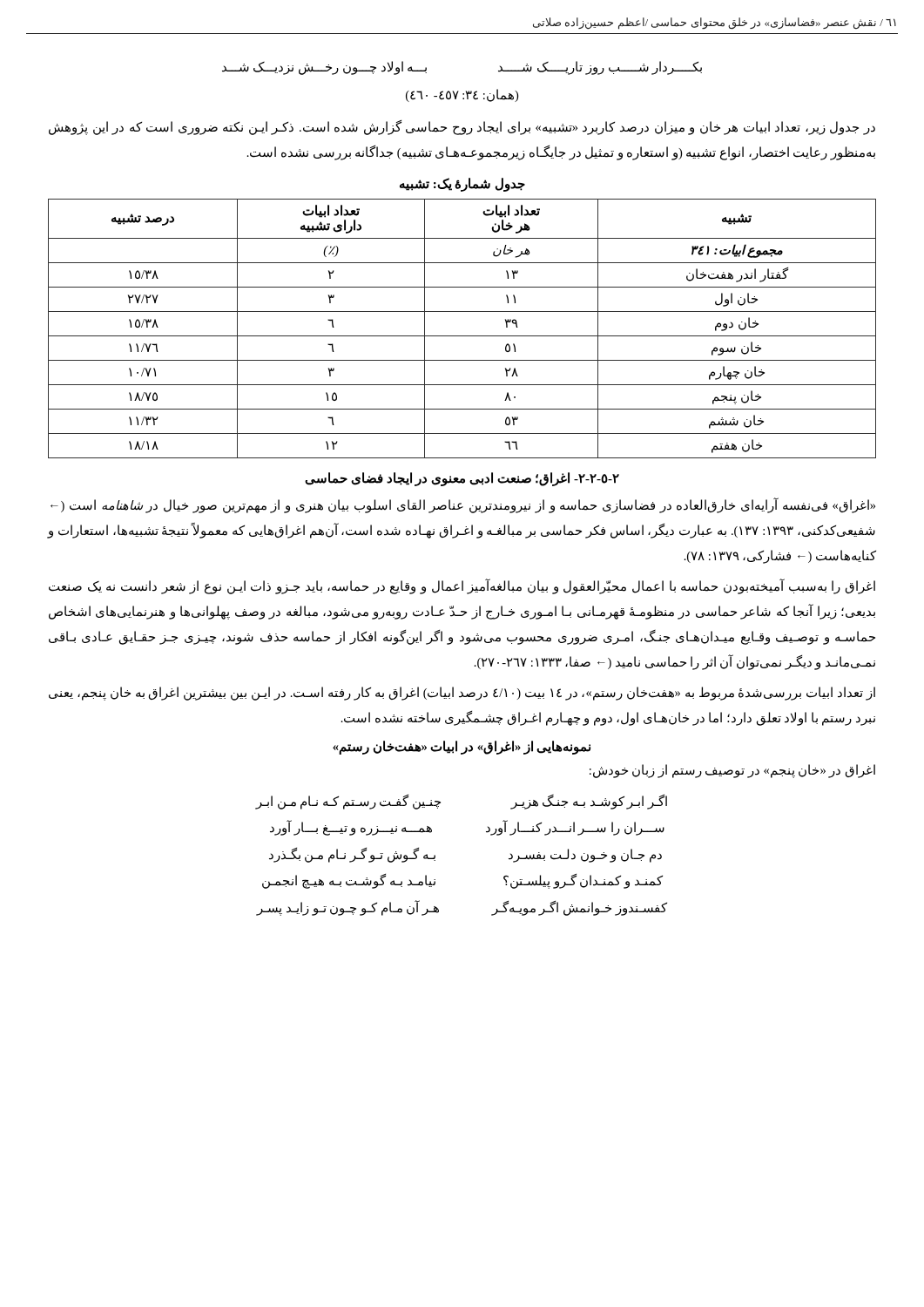924x1307 pixels.
Task: Locate the block of text that opens with "اگـر ابـر کوشـد"
Action: pos(577,802)
